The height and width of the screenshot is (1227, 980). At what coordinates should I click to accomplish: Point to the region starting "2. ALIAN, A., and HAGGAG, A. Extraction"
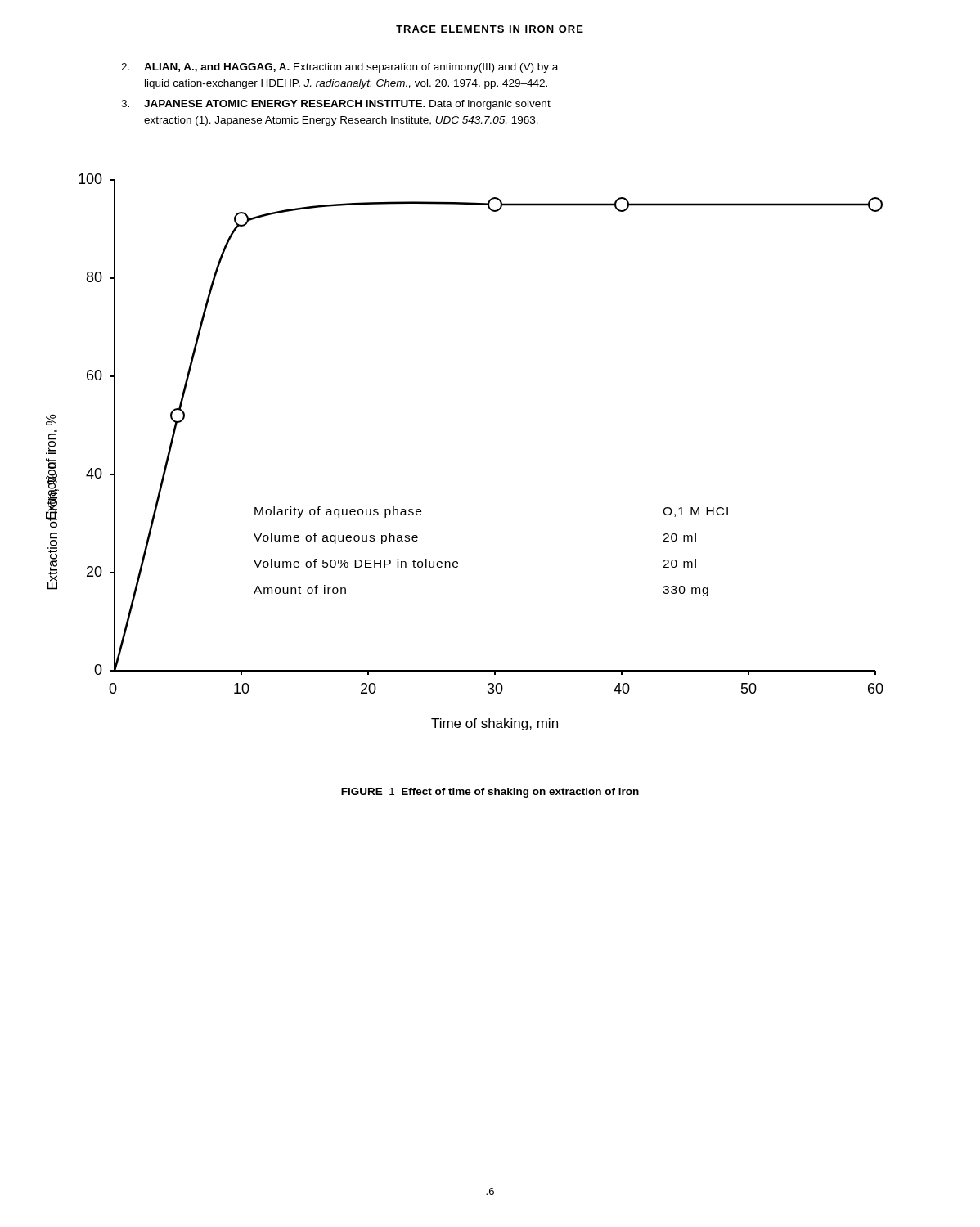click(x=518, y=75)
